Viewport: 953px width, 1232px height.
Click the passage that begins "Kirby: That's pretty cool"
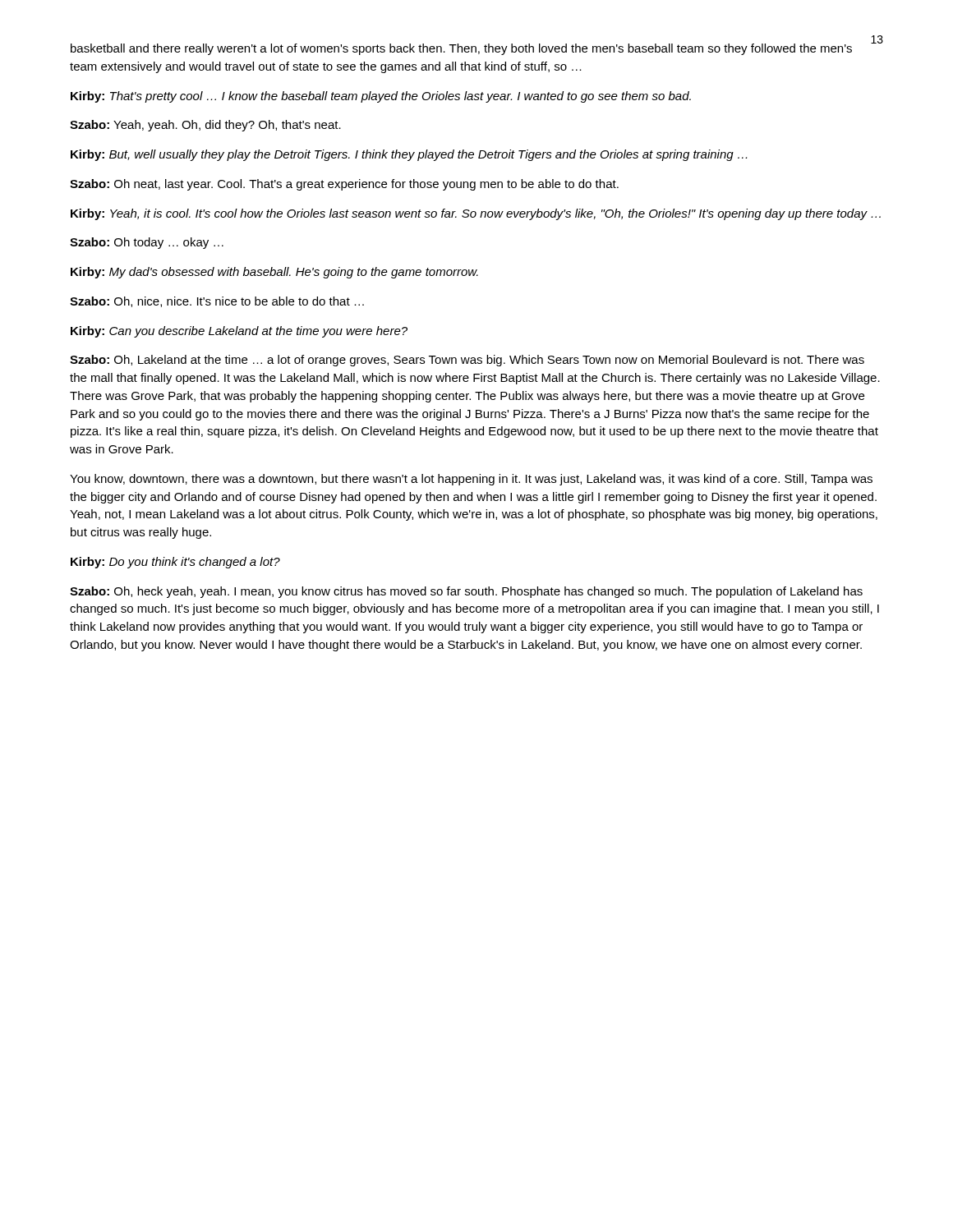[381, 95]
